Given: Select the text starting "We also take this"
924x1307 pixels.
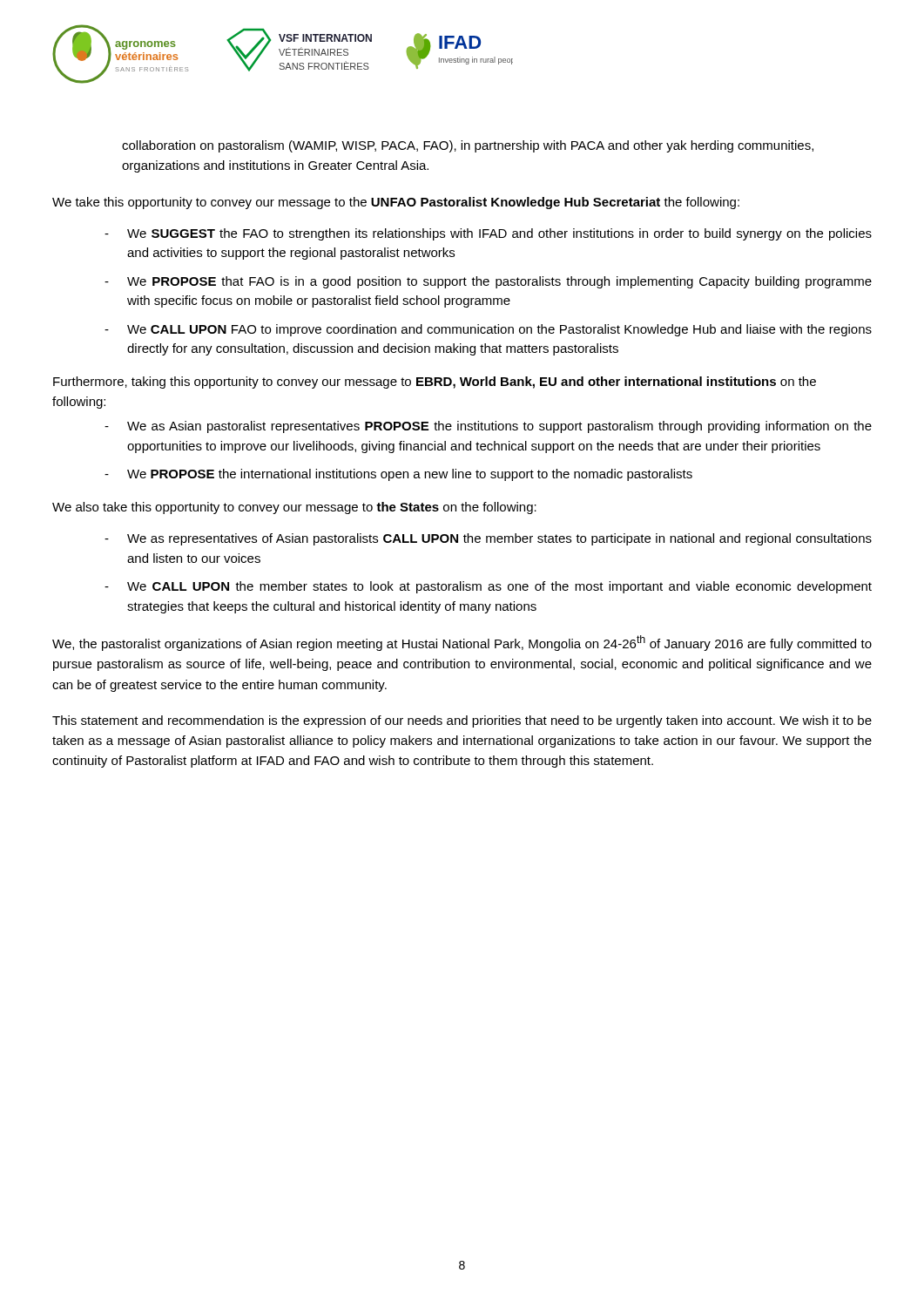Looking at the screenshot, I should click(x=295, y=506).
